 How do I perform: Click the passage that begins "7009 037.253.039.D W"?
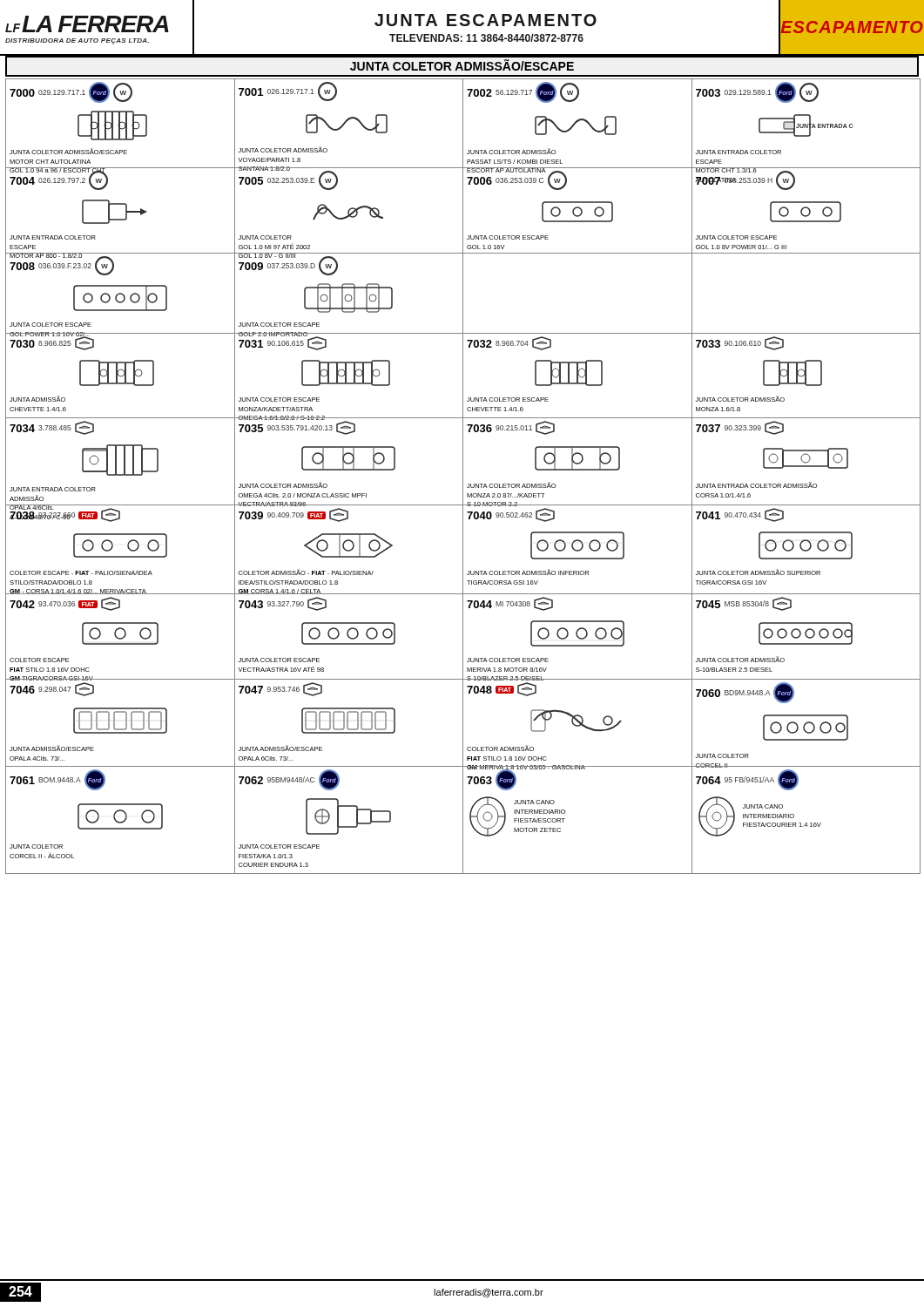[349, 298]
